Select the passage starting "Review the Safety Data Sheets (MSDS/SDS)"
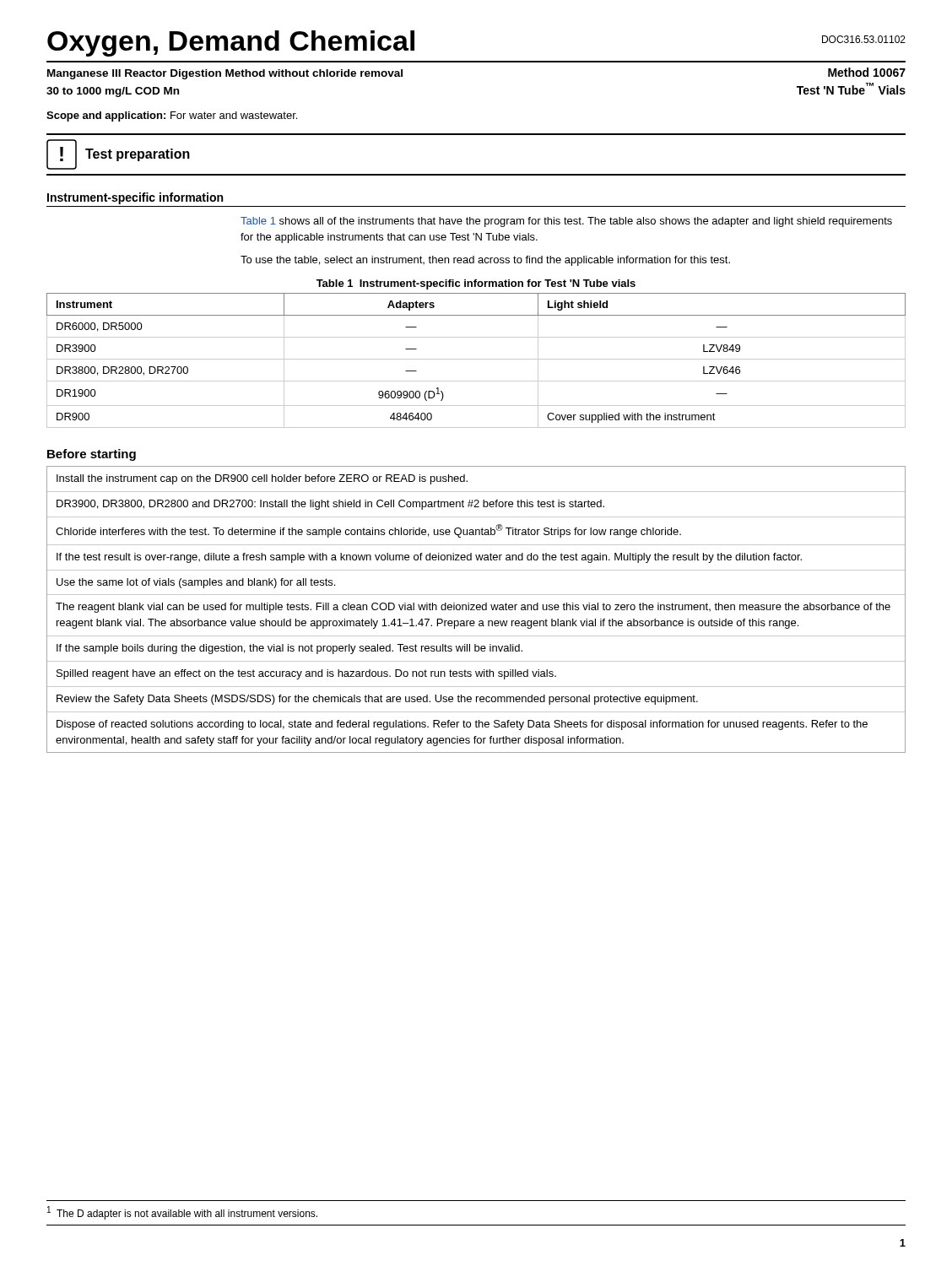952x1266 pixels. pos(377,698)
